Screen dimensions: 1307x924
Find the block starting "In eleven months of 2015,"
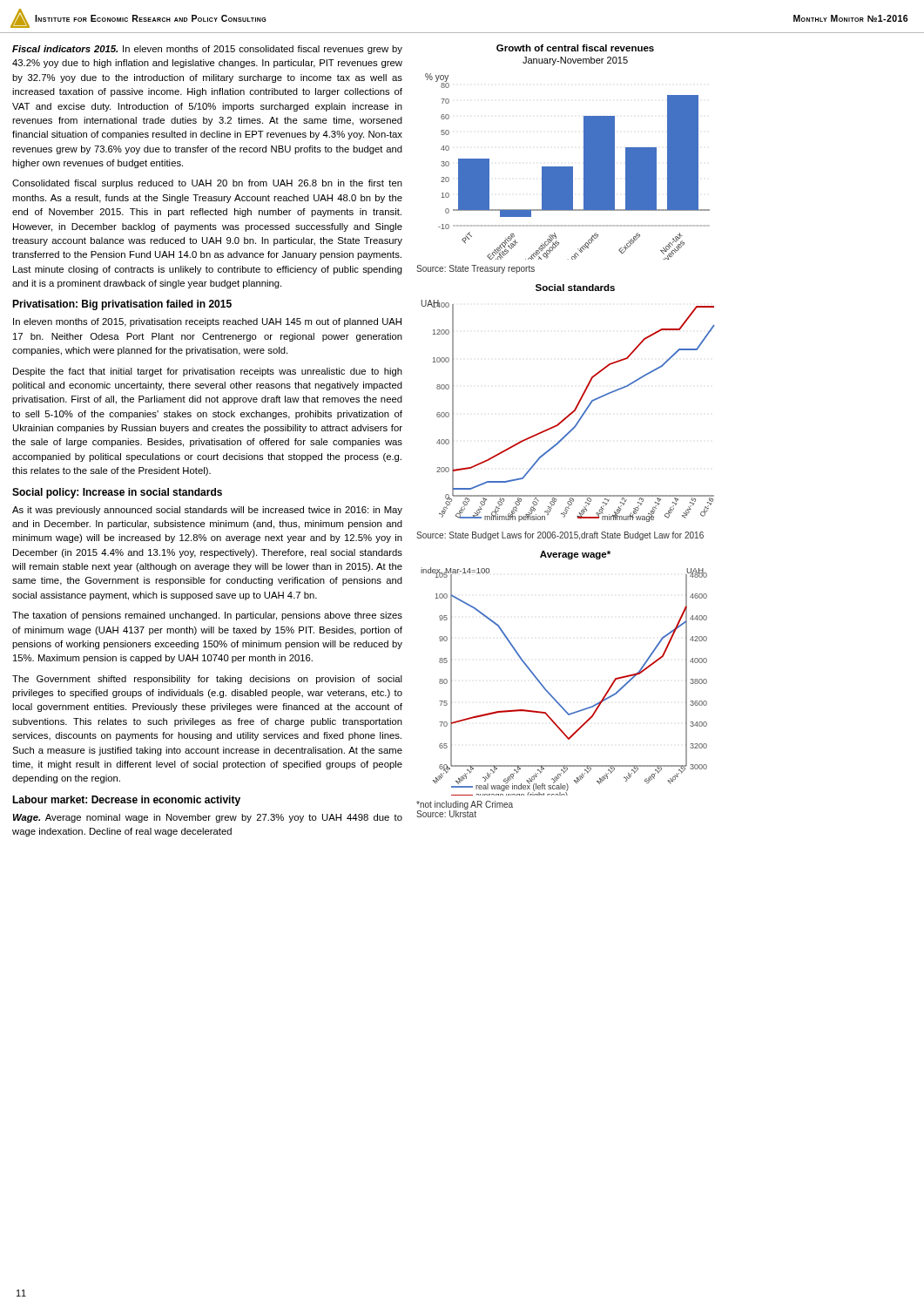point(207,336)
